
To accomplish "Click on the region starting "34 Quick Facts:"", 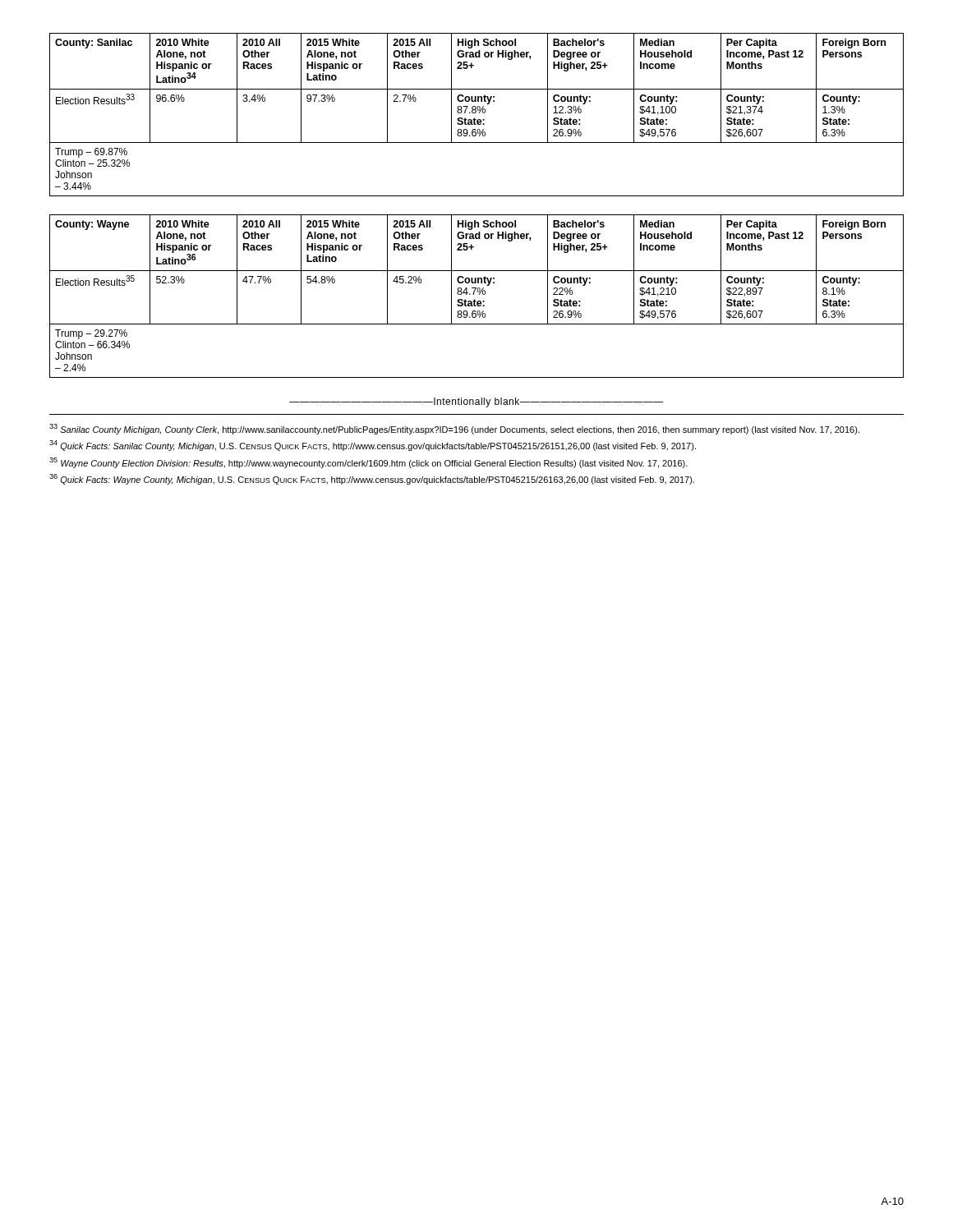I will [476, 446].
